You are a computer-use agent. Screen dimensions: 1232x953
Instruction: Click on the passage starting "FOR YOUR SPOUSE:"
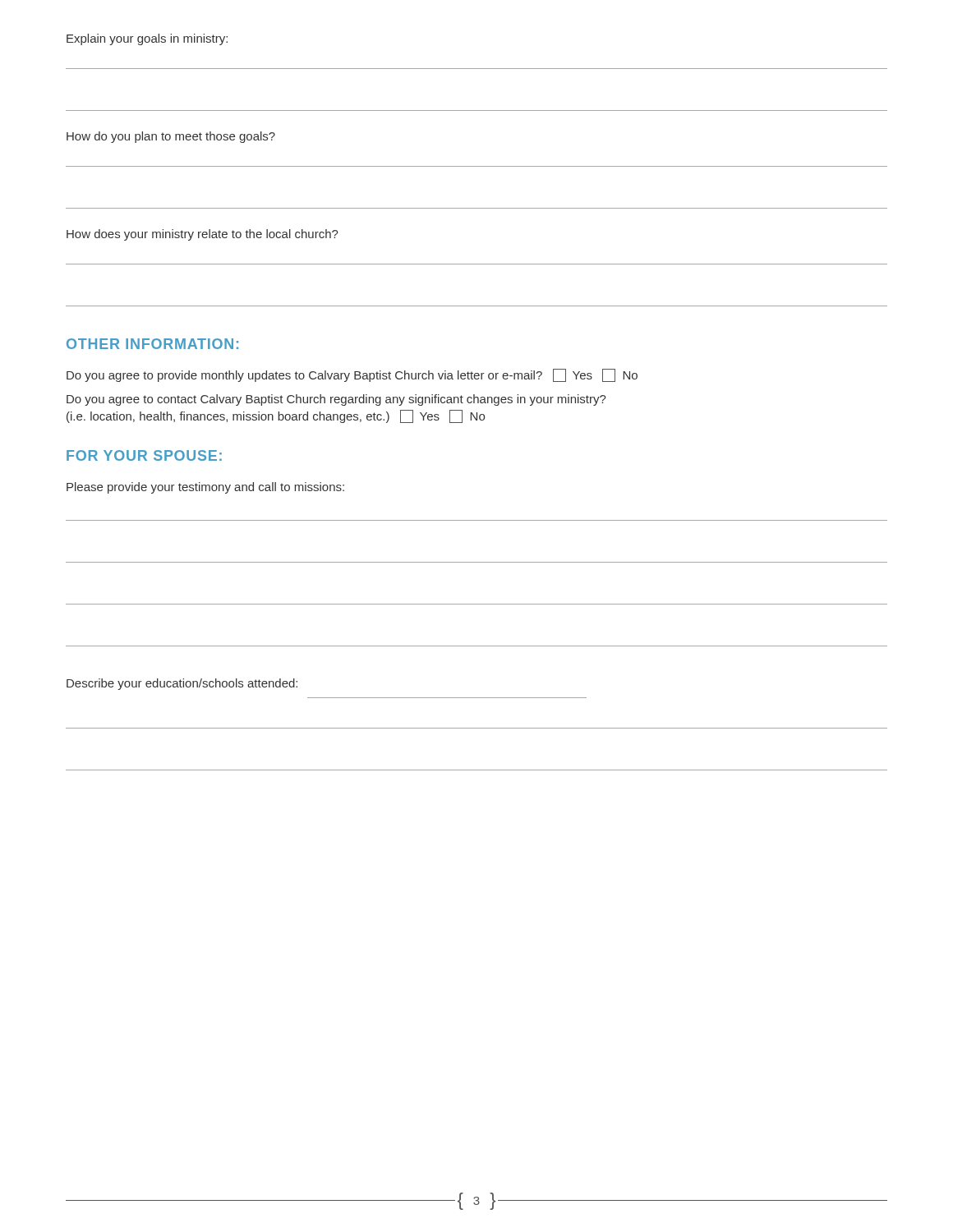145,456
